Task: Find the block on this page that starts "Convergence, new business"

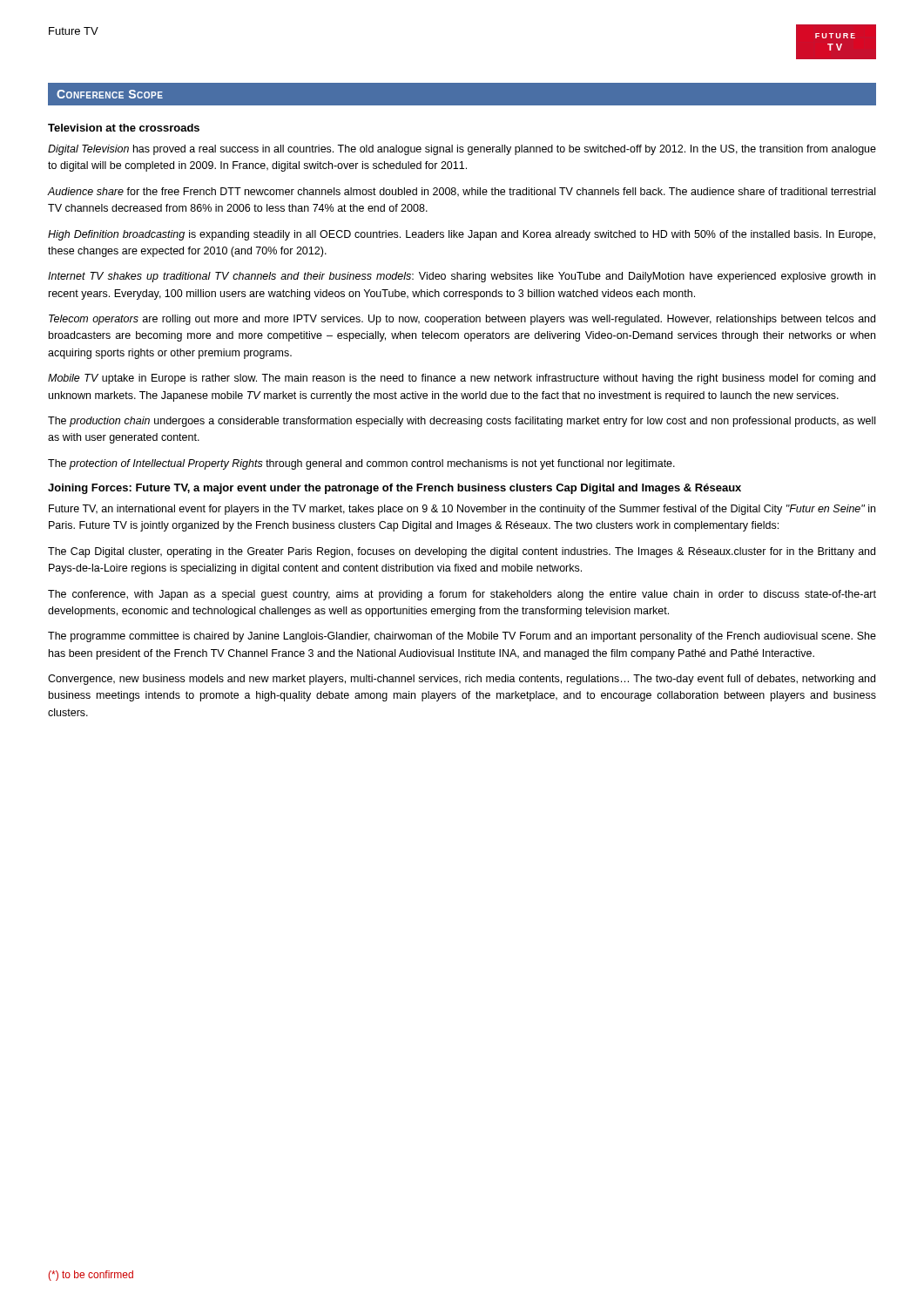Action: [x=462, y=696]
